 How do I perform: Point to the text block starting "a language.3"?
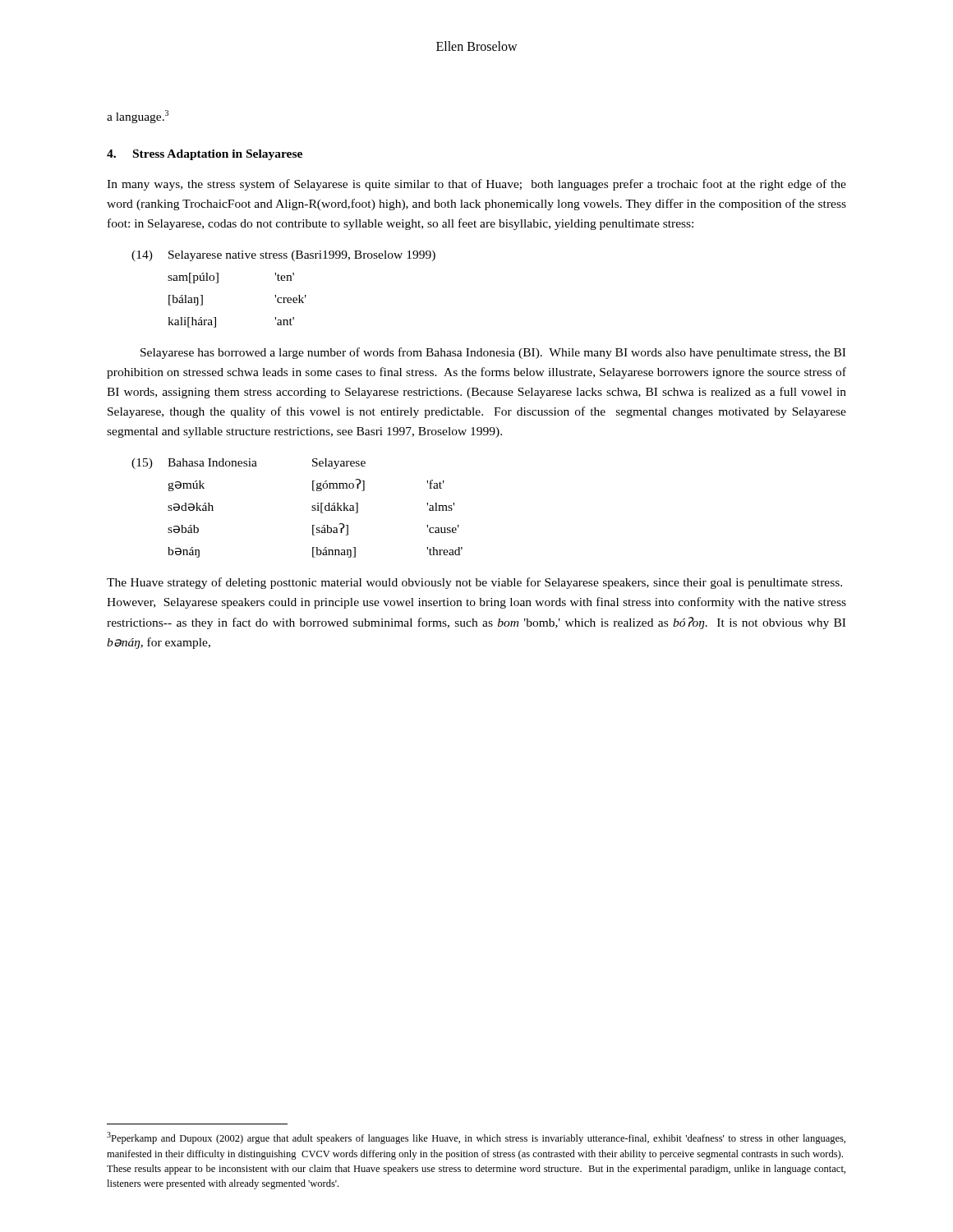tap(138, 116)
